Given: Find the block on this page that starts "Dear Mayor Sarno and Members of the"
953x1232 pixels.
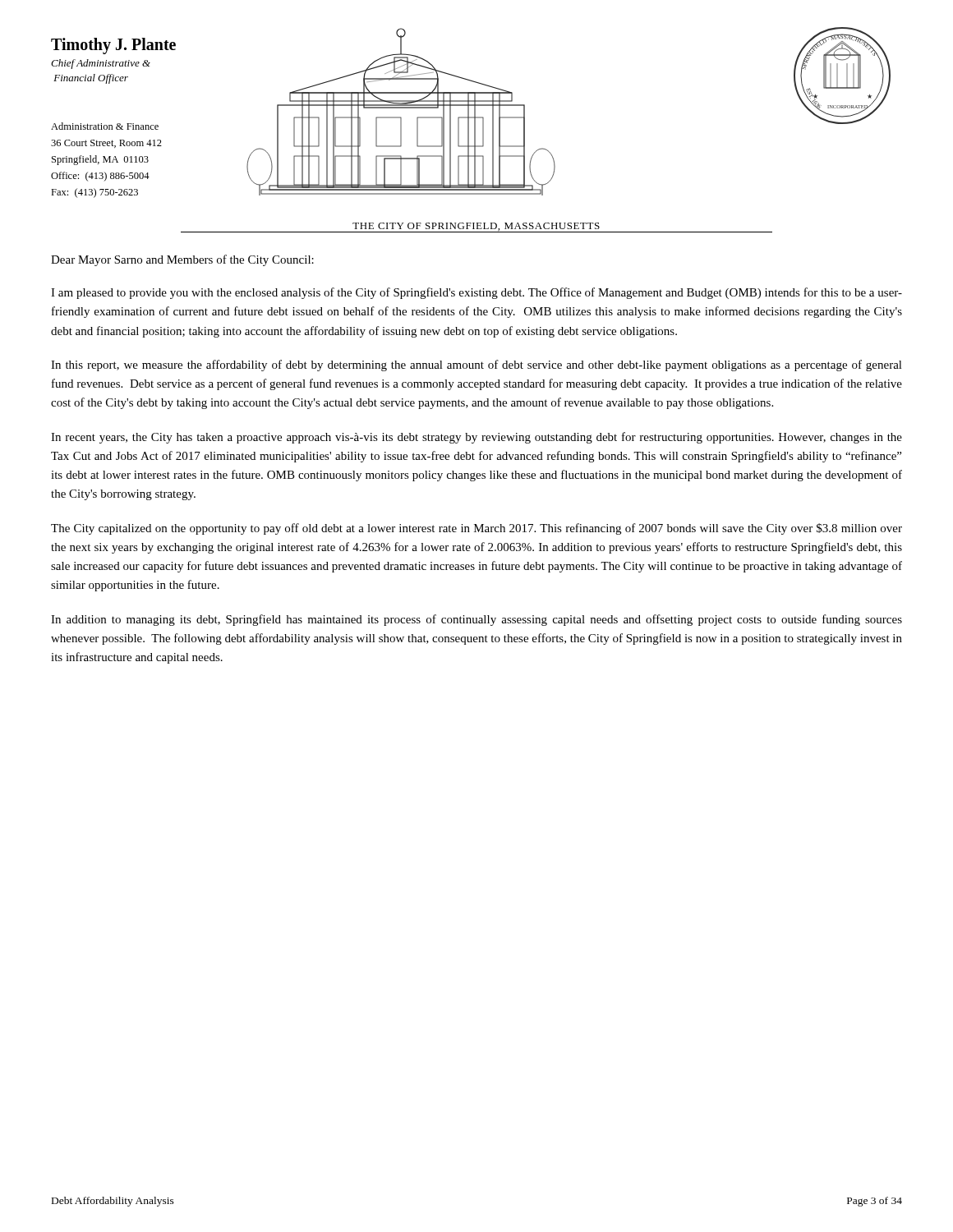Looking at the screenshot, I should point(183,260).
